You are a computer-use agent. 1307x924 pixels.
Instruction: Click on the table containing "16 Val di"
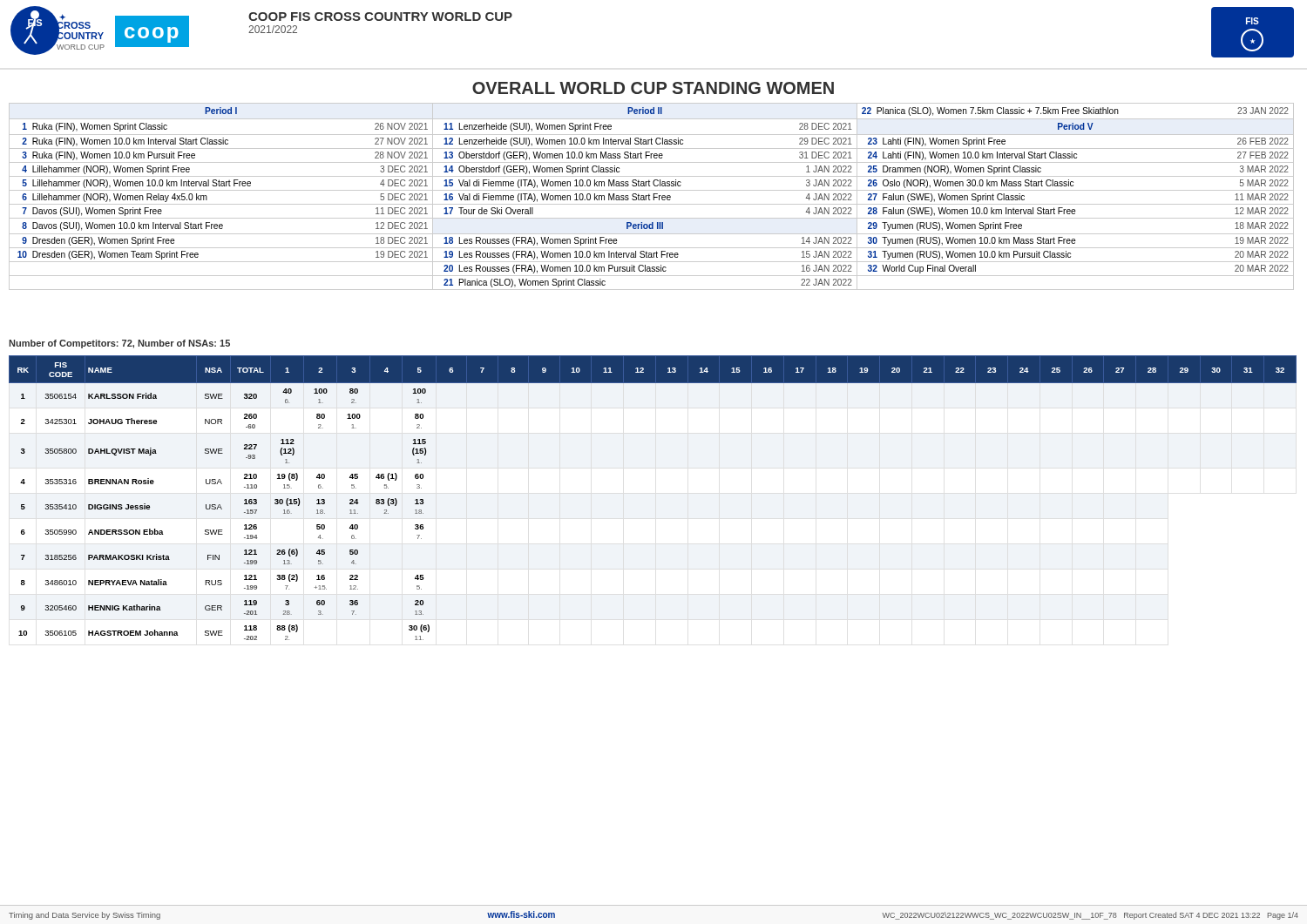pos(651,196)
